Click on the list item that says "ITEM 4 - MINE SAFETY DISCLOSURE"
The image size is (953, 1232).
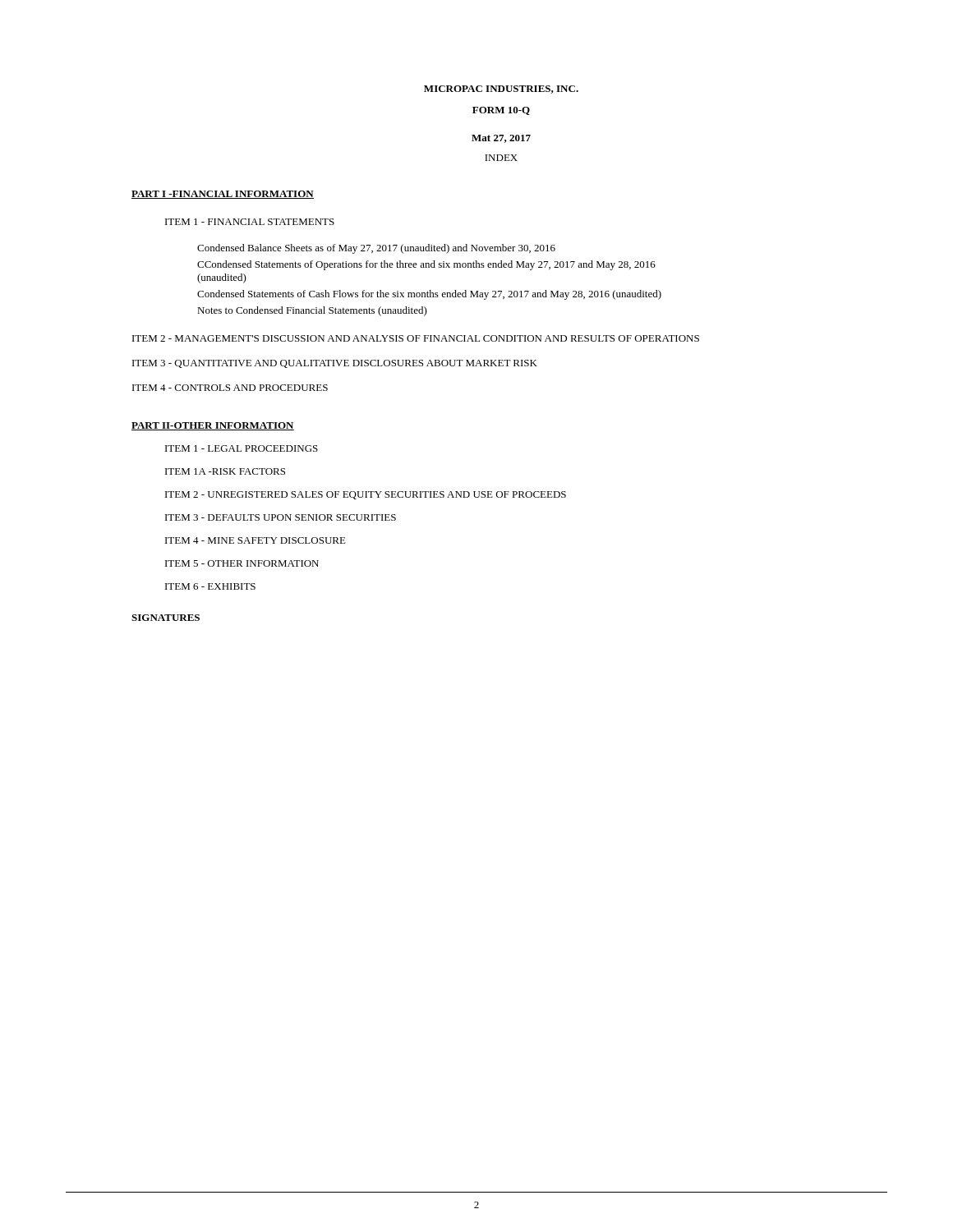(255, 540)
